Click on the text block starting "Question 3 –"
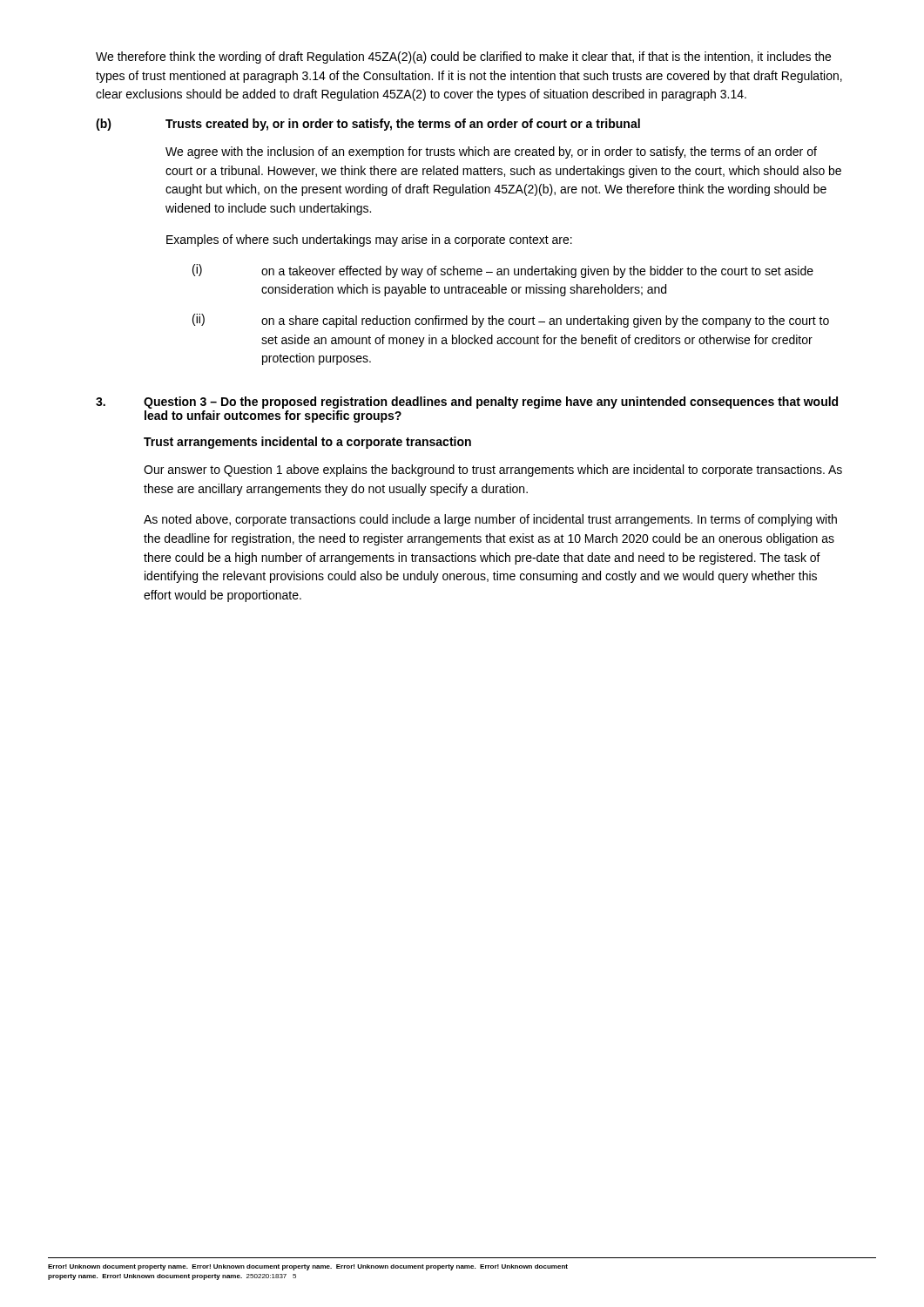Image resolution: width=924 pixels, height=1307 pixels. tap(491, 409)
